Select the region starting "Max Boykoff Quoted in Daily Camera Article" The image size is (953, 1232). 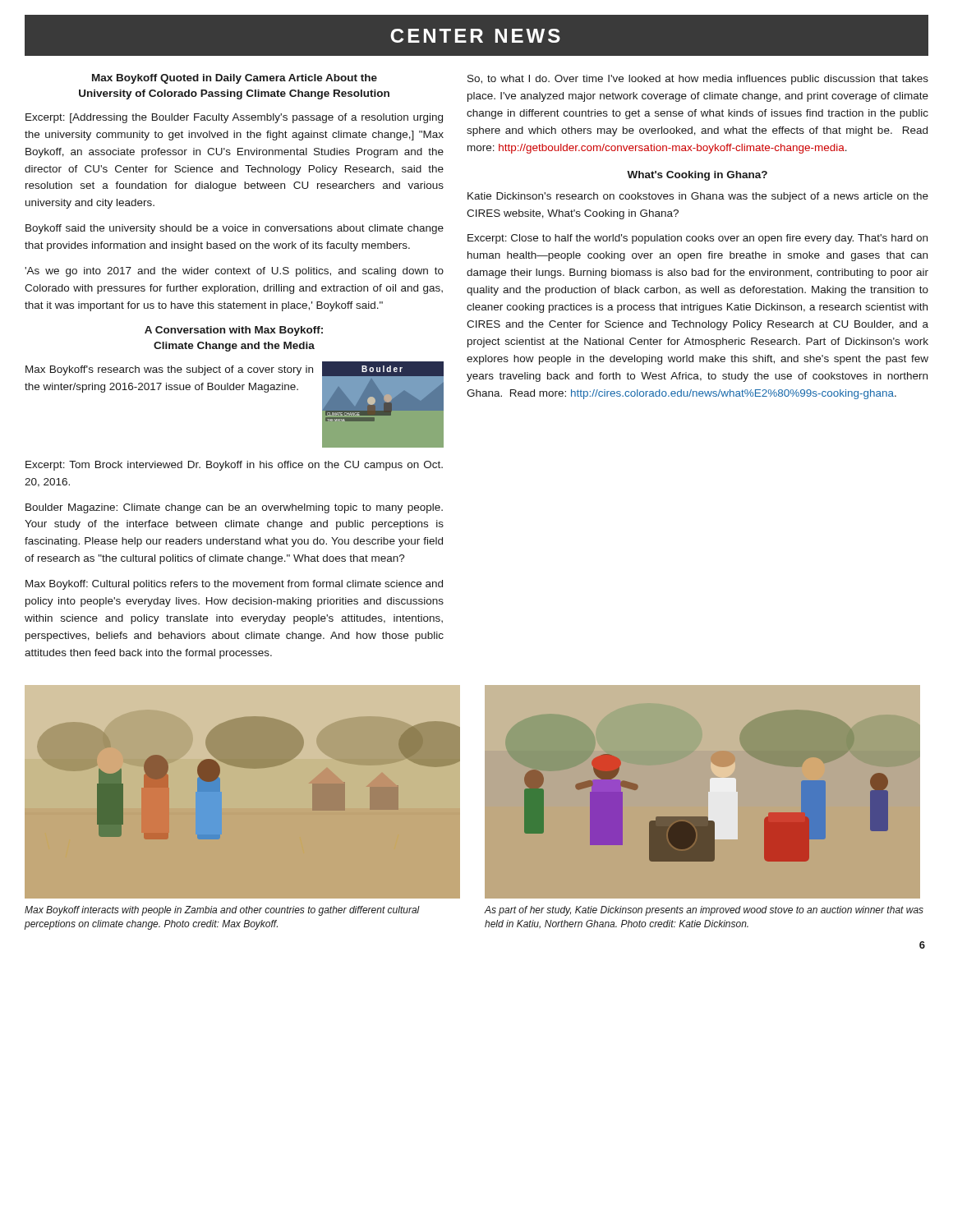(x=234, y=85)
